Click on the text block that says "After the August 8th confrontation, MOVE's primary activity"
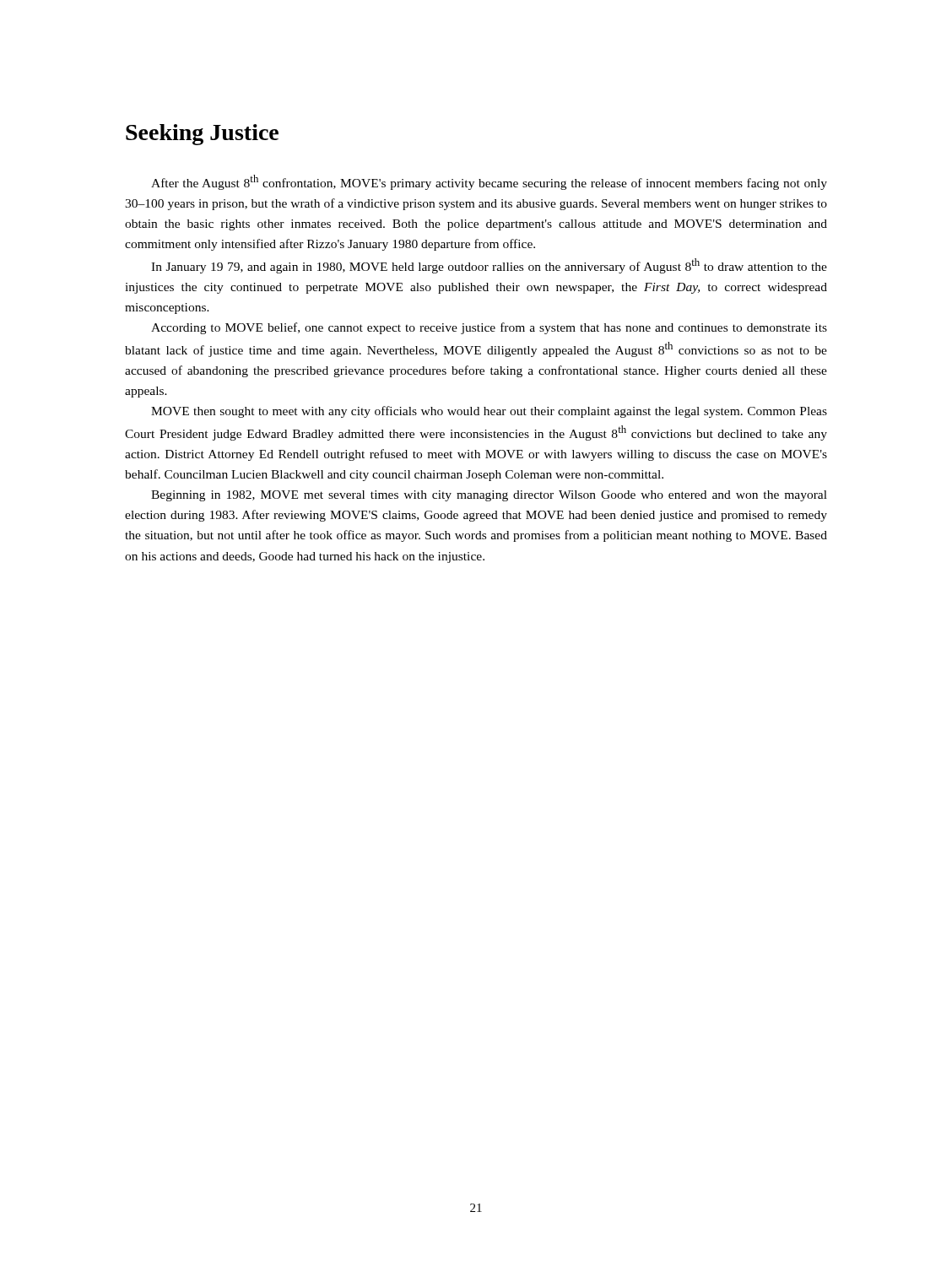The image size is (952, 1266). coord(476,368)
